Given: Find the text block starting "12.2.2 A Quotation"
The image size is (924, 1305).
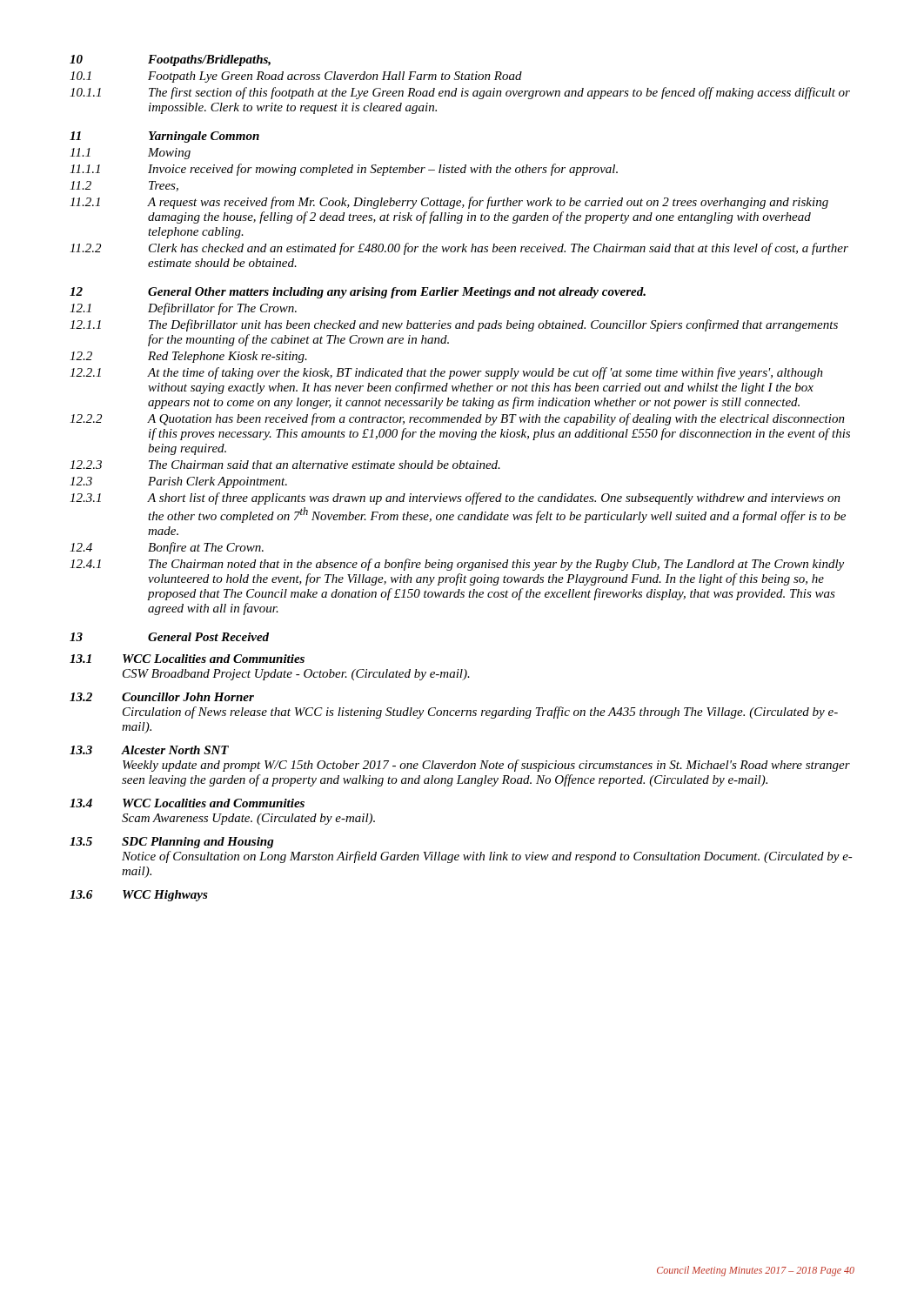Looking at the screenshot, I should coord(462,434).
